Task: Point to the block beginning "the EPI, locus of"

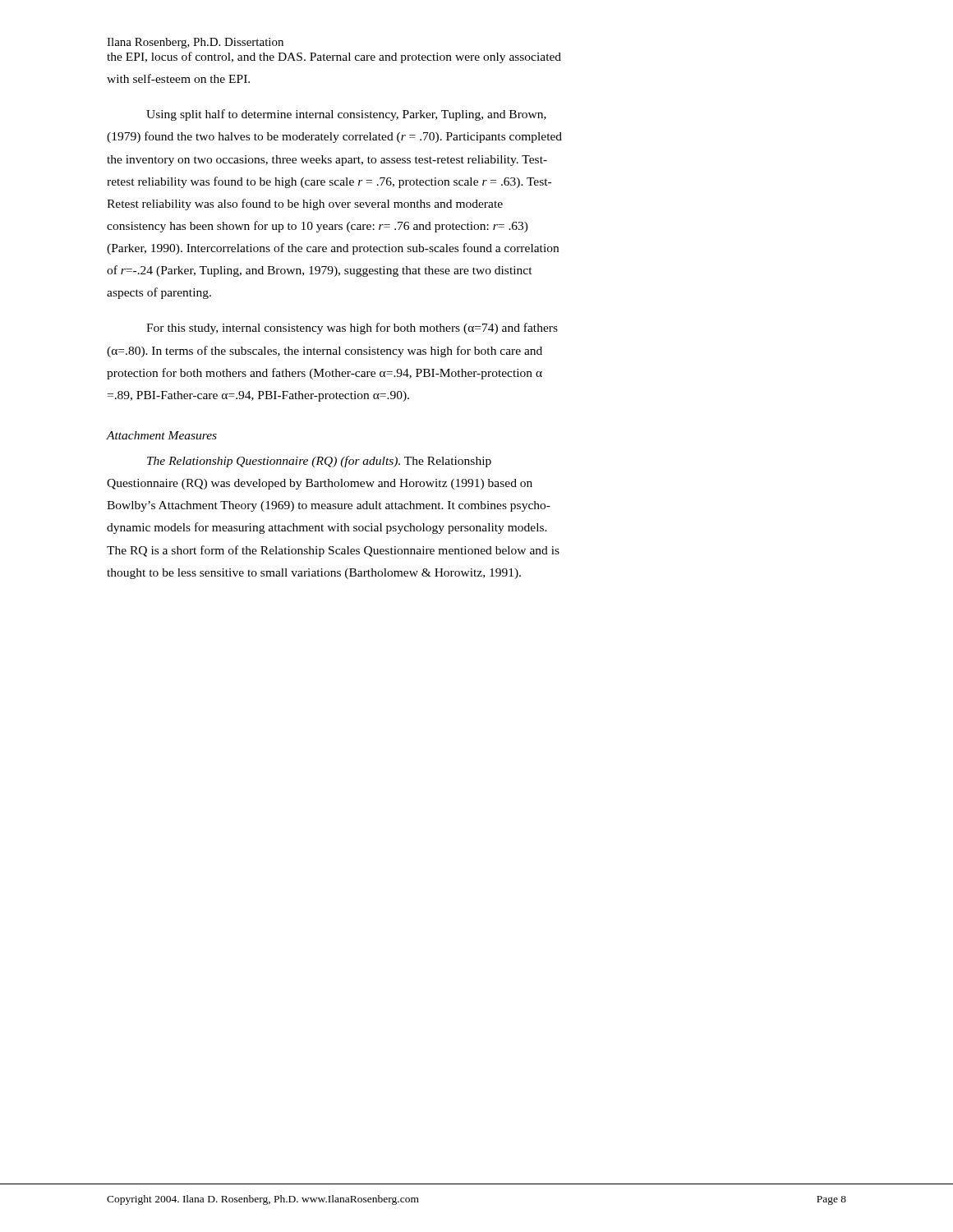Action: [476, 67]
